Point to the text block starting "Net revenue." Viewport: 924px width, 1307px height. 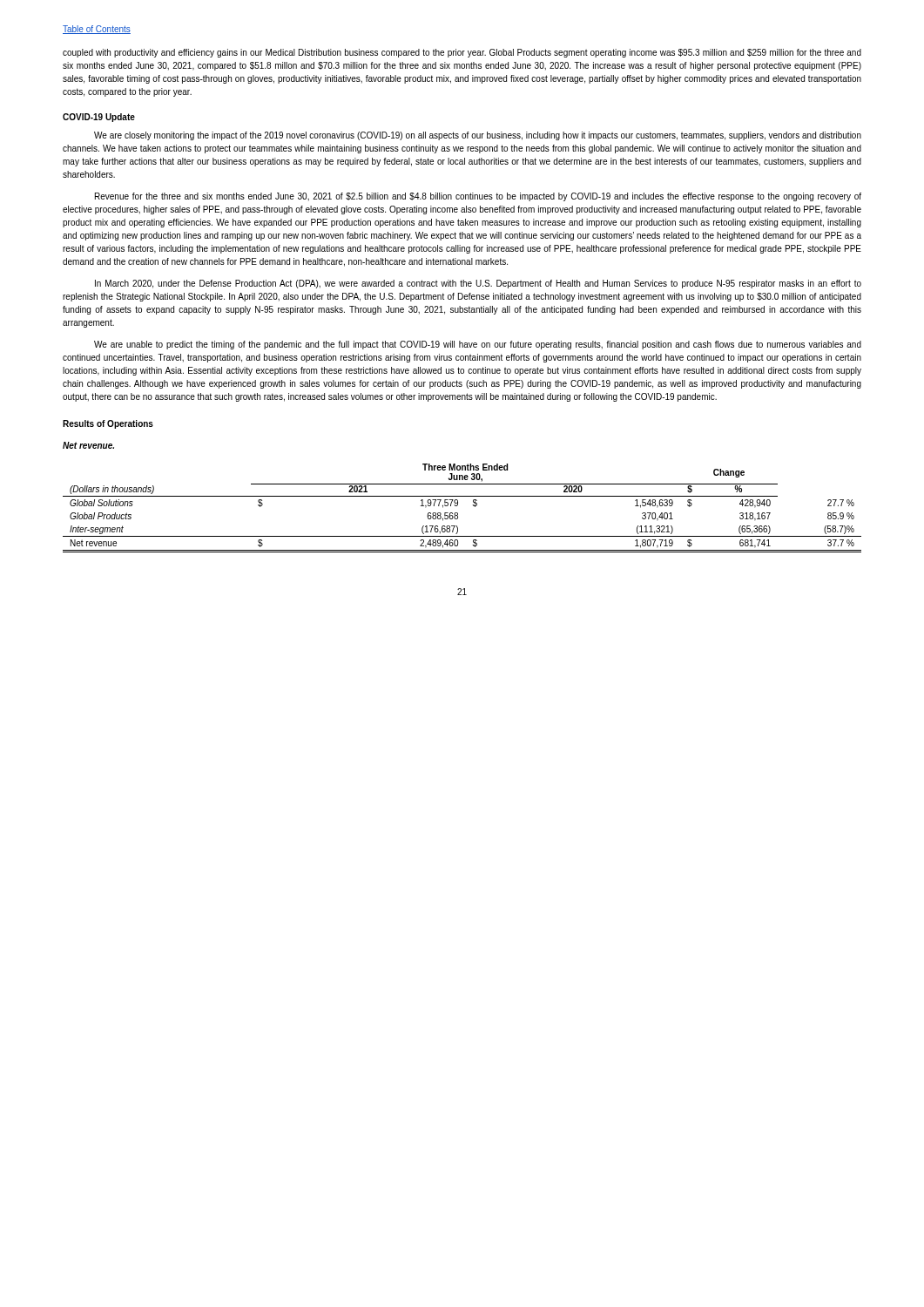89,446
